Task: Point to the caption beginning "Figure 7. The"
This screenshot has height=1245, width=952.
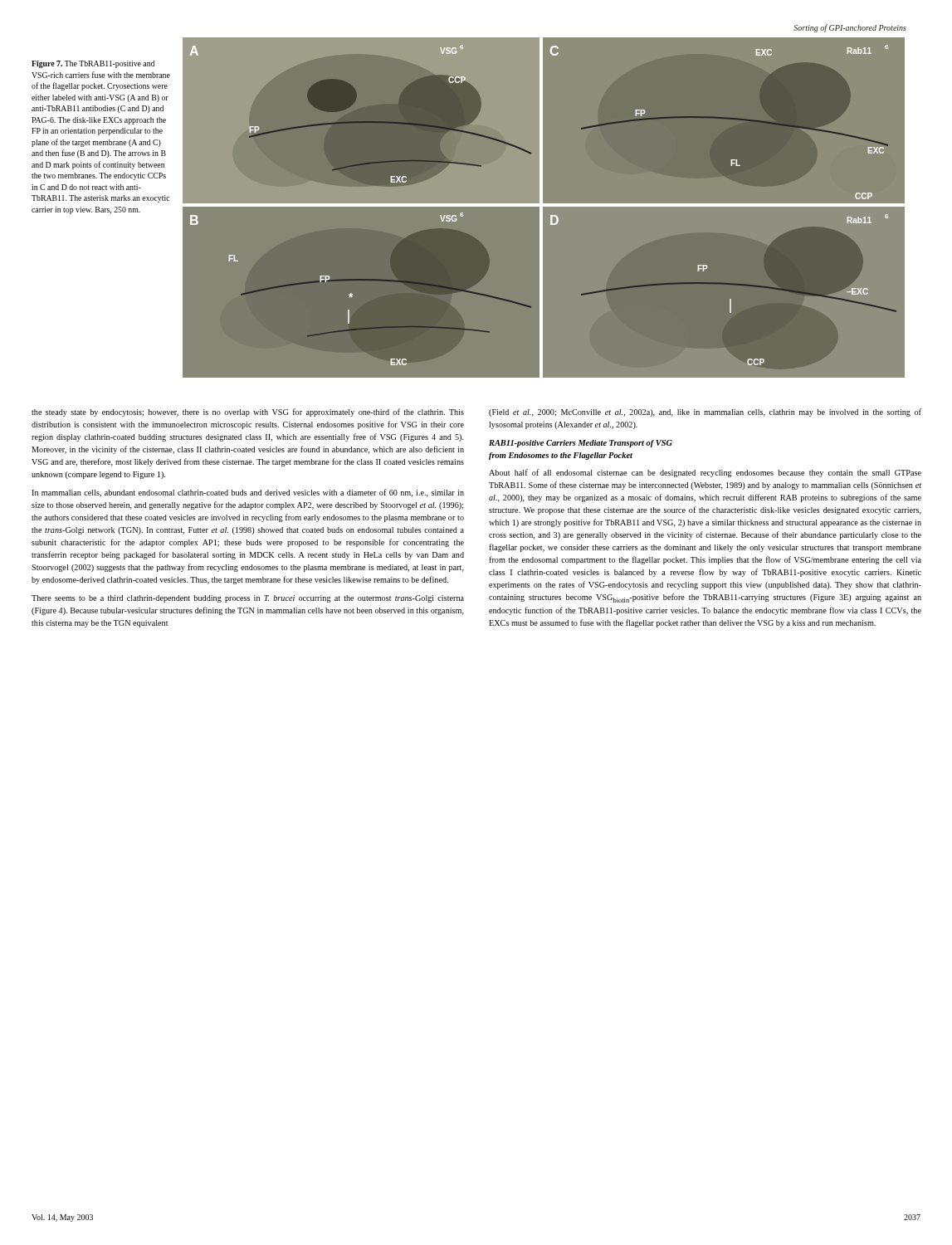Action: coord(101,136)
